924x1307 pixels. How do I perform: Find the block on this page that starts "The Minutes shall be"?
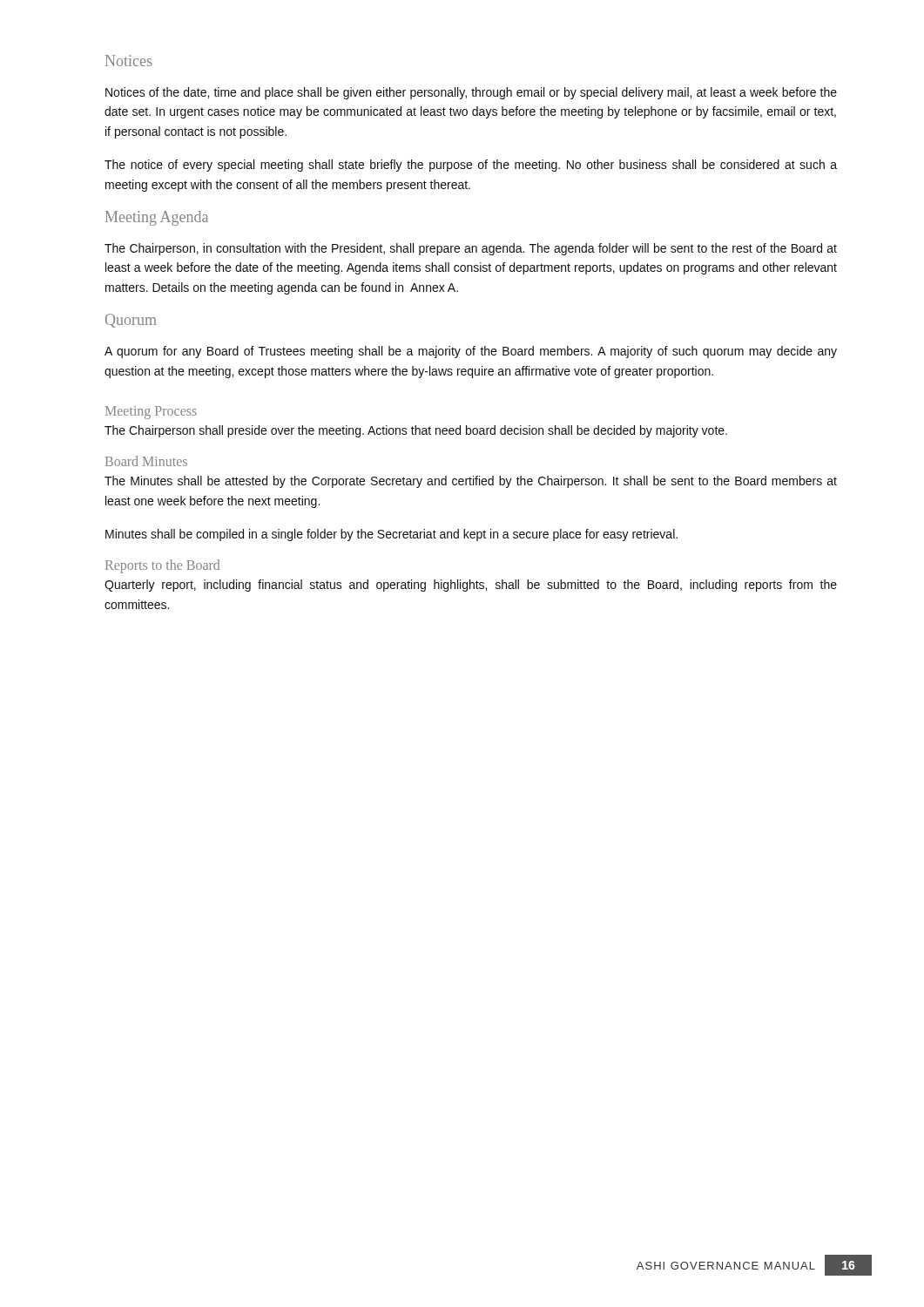[471, 491]
